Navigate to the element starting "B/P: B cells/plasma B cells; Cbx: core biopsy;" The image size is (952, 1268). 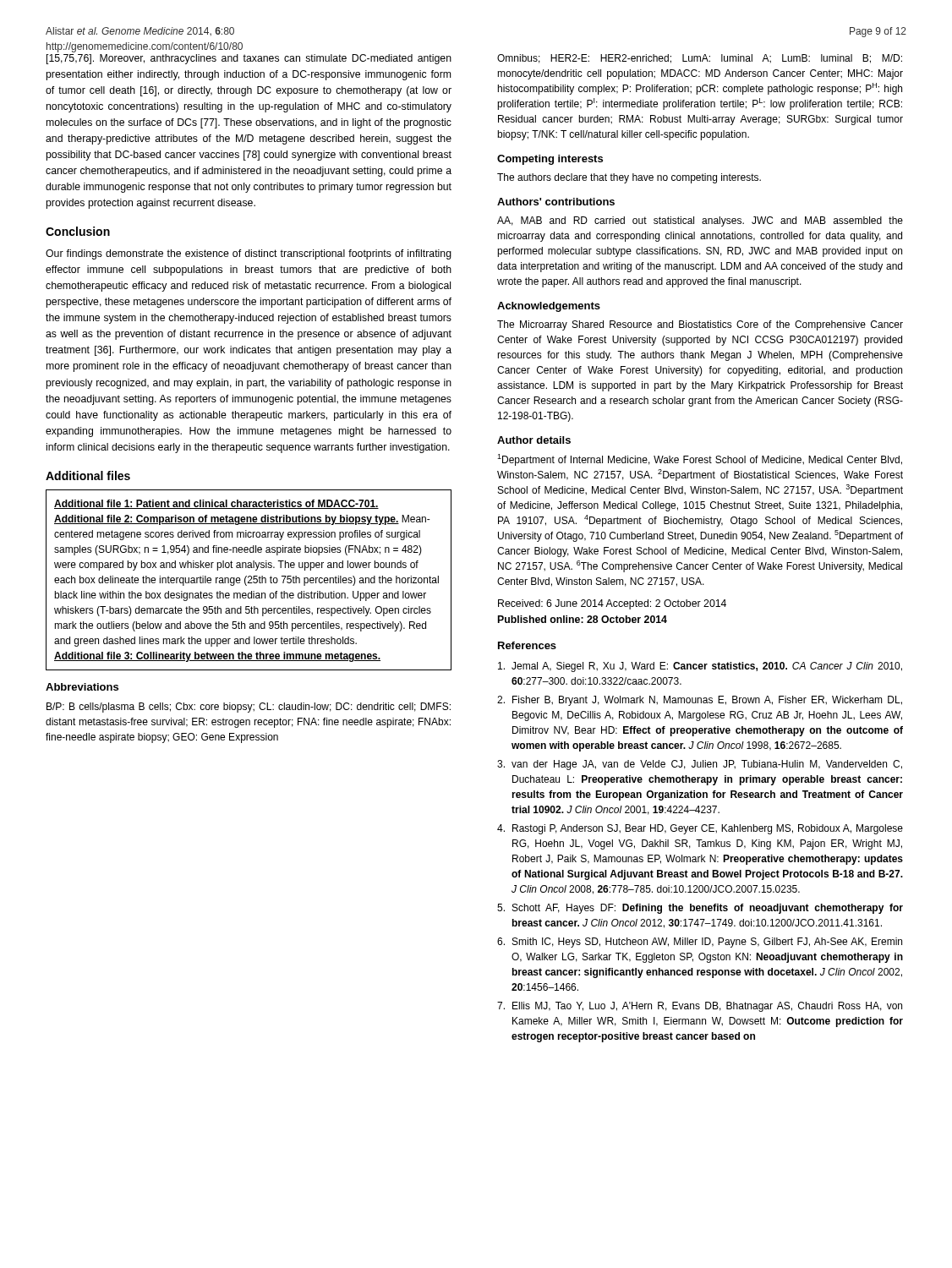(249, 722)
